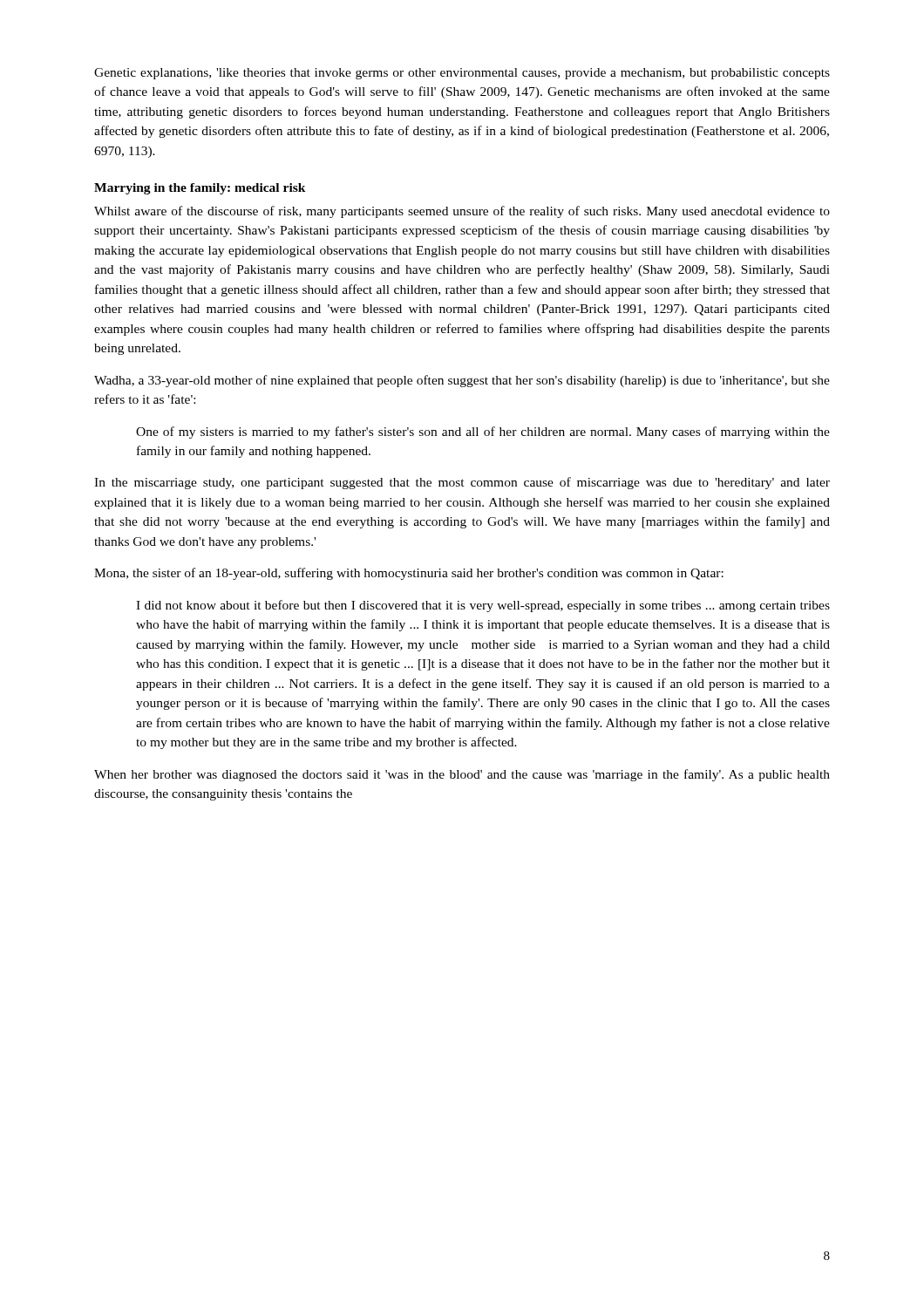Select the text block starting "Genetic explanations, 'like theories that"
This screenshot has width=924, height=1308.
(x=462, y=112)
